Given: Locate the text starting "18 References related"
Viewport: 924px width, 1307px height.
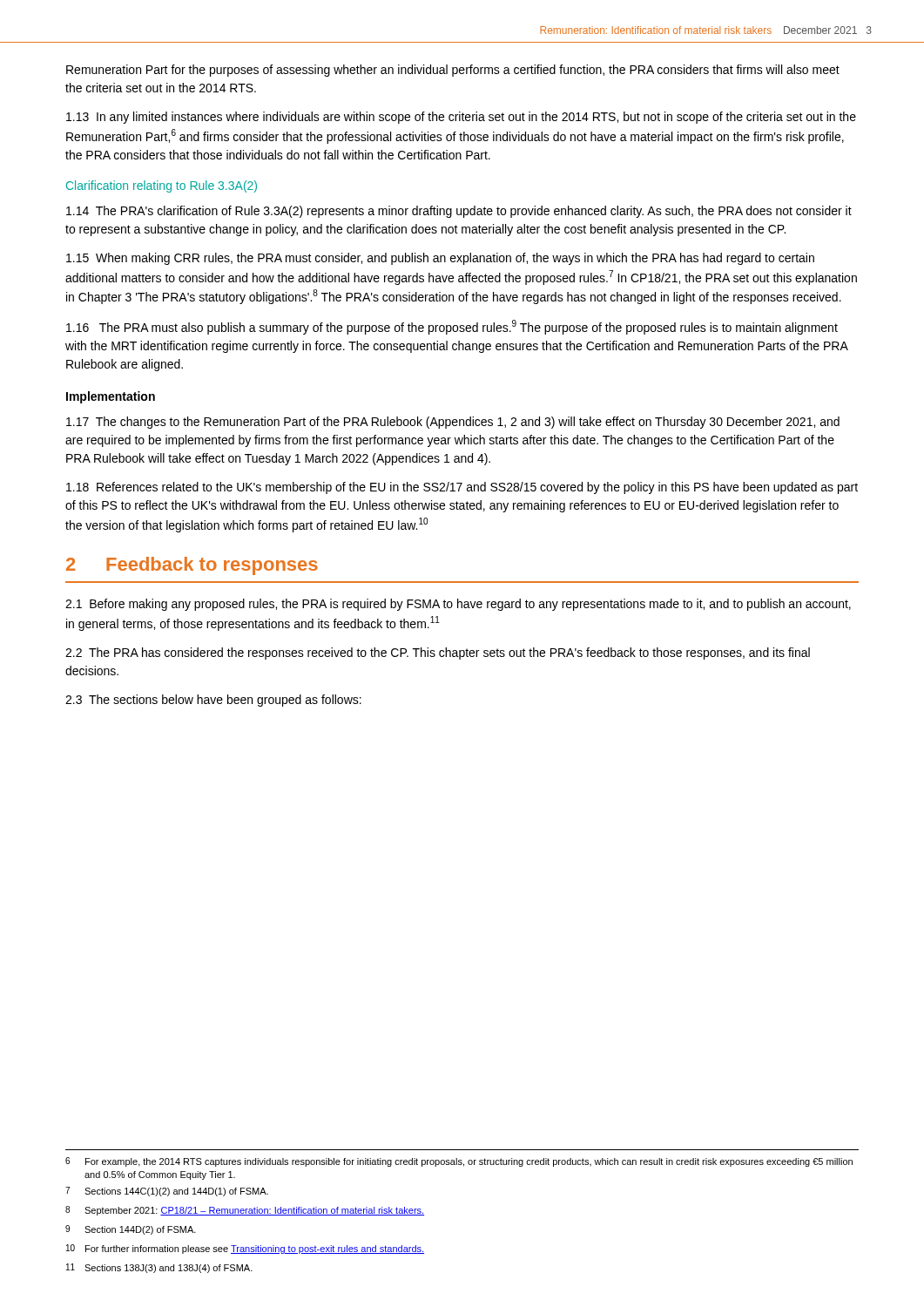Looking at the screenshot, I should (462, 506).
